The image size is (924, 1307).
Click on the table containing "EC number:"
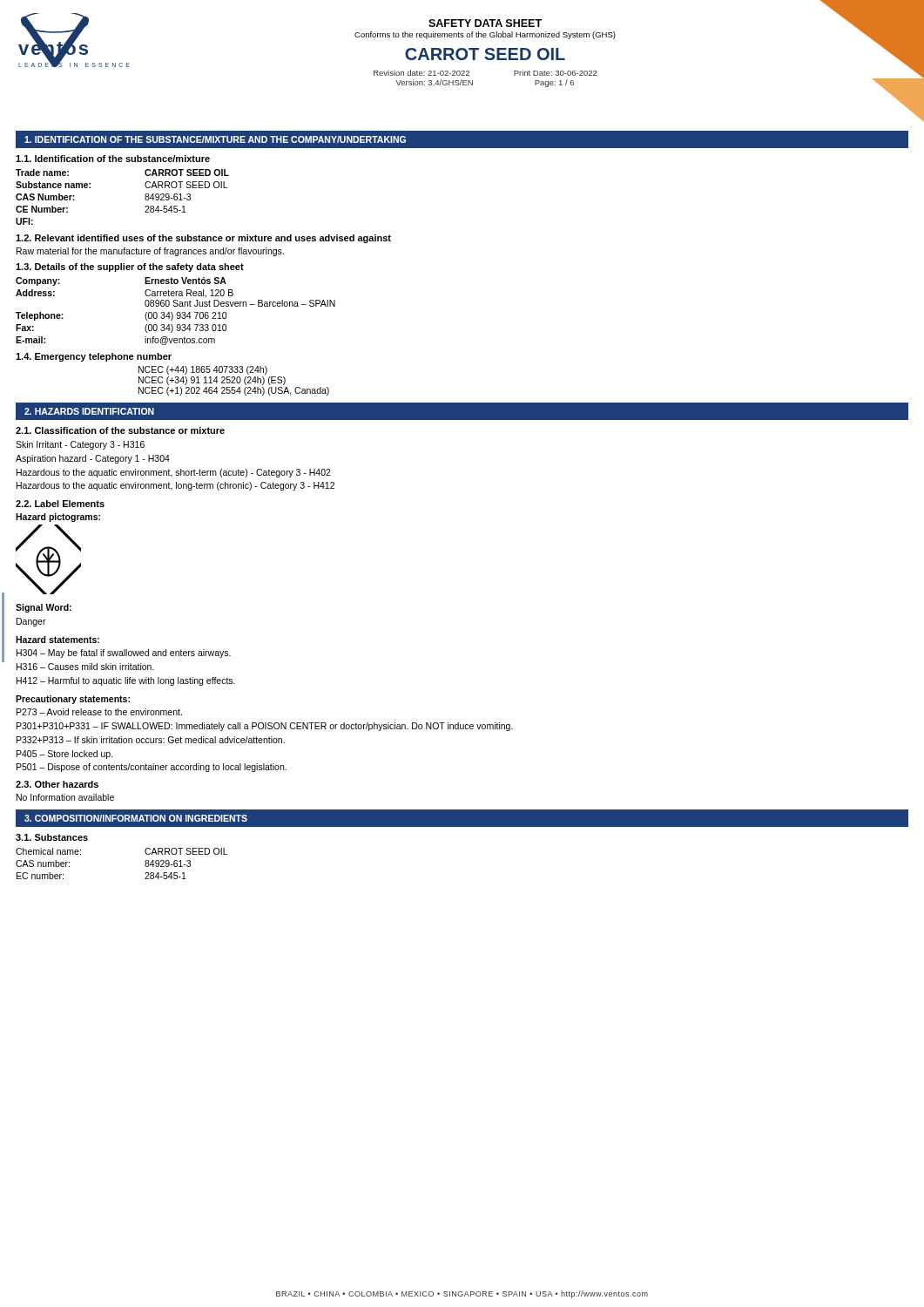coord(462,864)
